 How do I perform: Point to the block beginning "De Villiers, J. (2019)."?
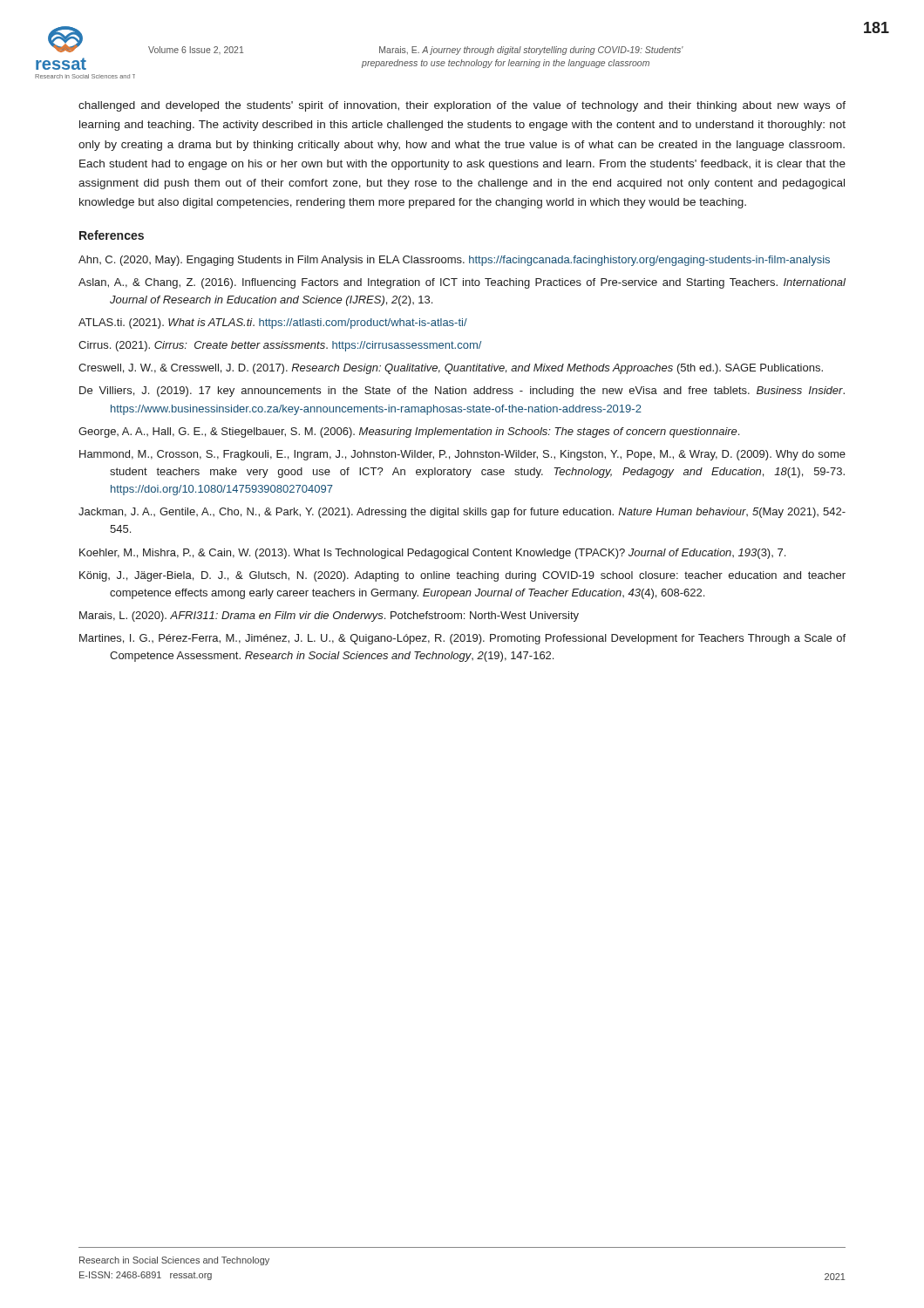coord(462,399)
